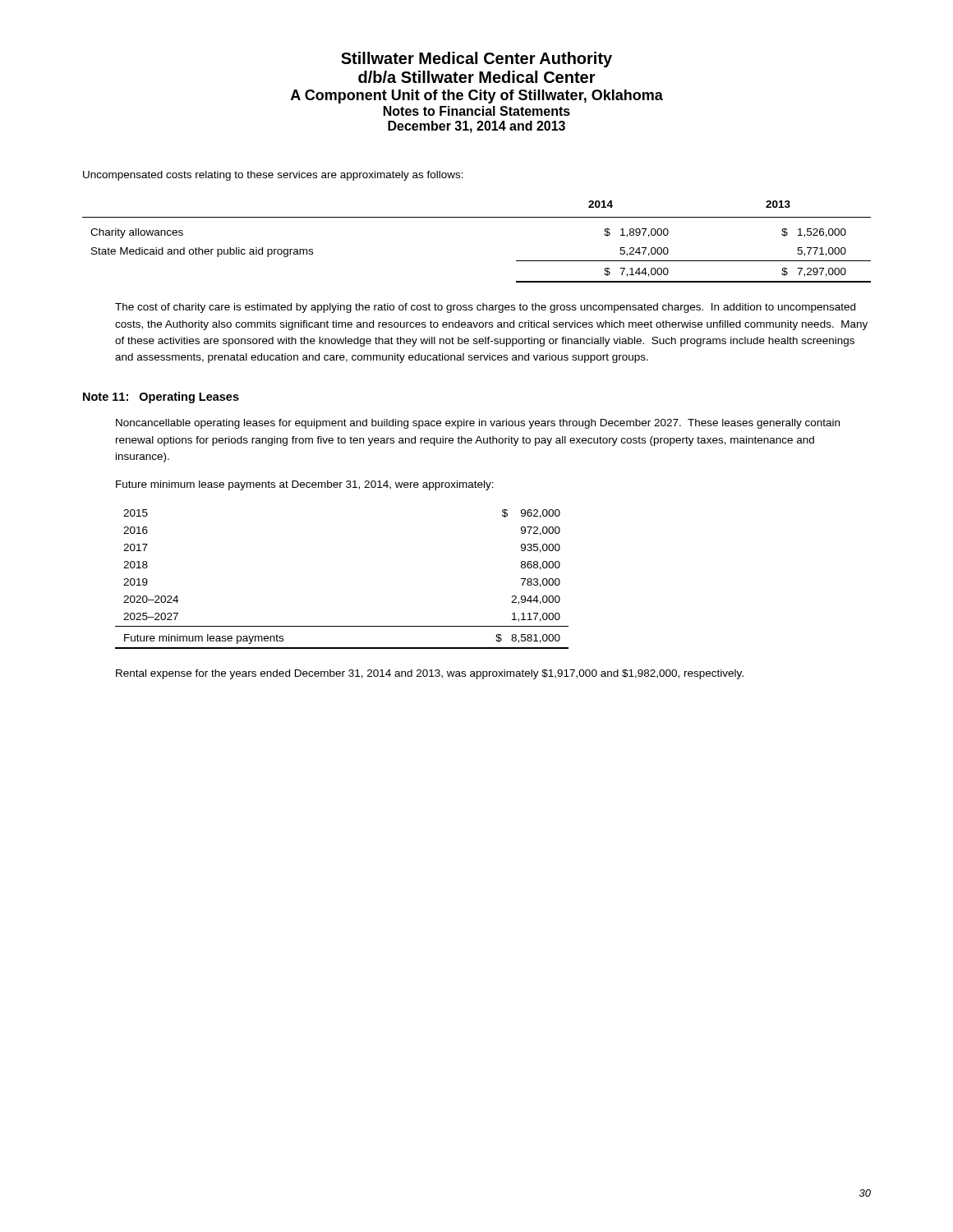
Task: Find the text block that says "Future minimum lease payments at December 31,"
Action: (305, 484)
